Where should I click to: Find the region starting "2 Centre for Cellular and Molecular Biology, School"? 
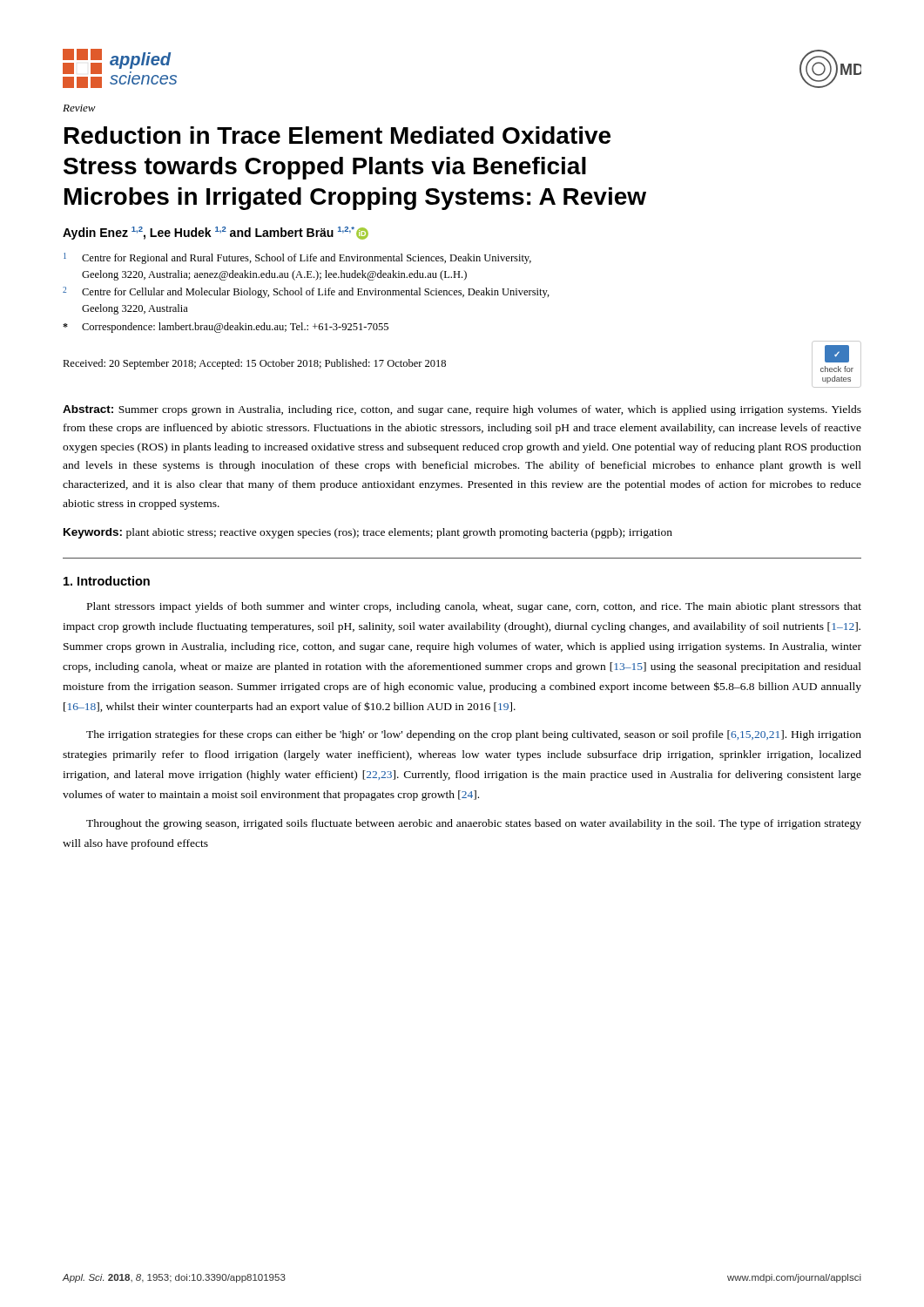[306, 301]
